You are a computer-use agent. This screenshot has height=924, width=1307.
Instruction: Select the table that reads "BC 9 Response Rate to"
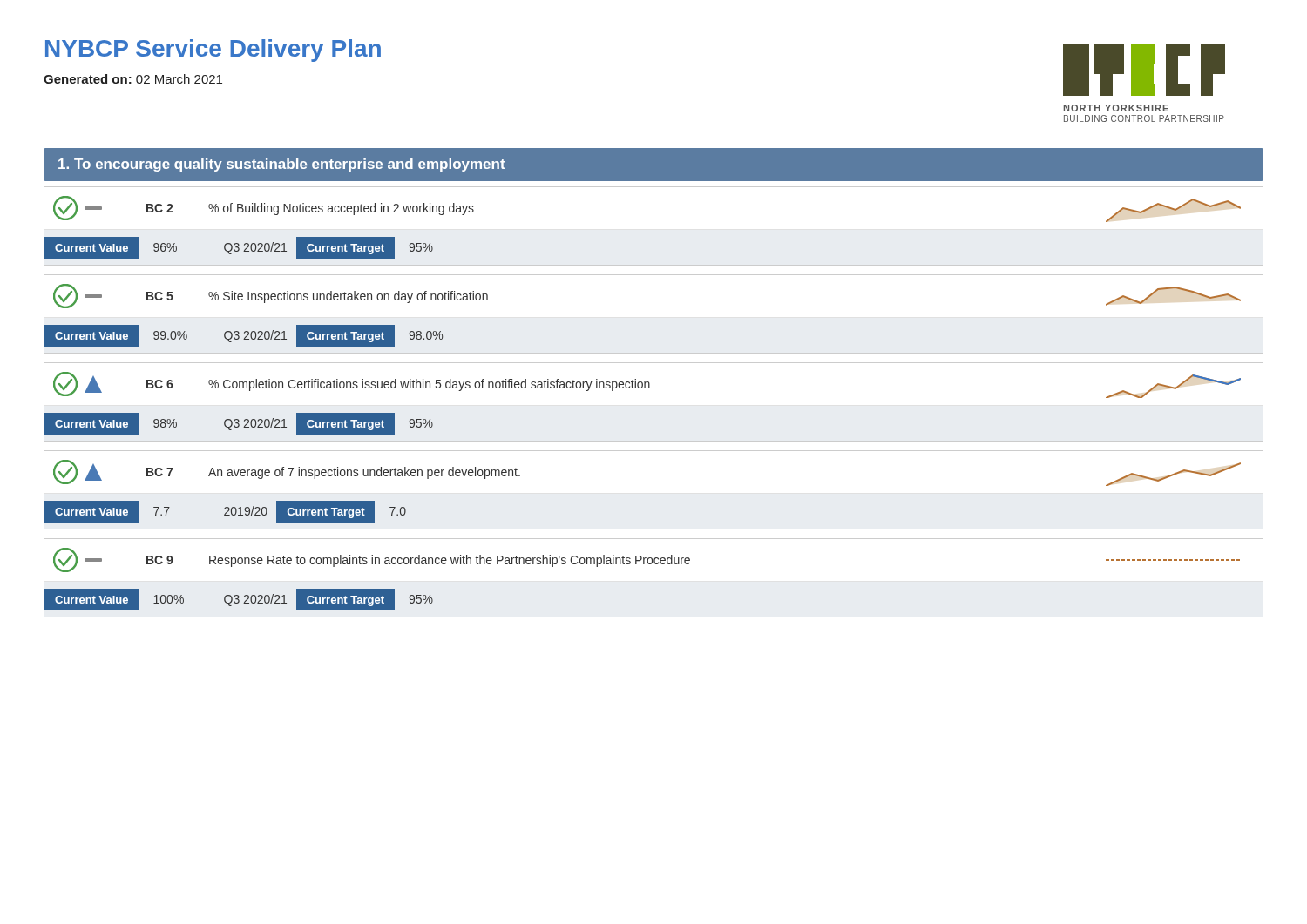[654, 578]
